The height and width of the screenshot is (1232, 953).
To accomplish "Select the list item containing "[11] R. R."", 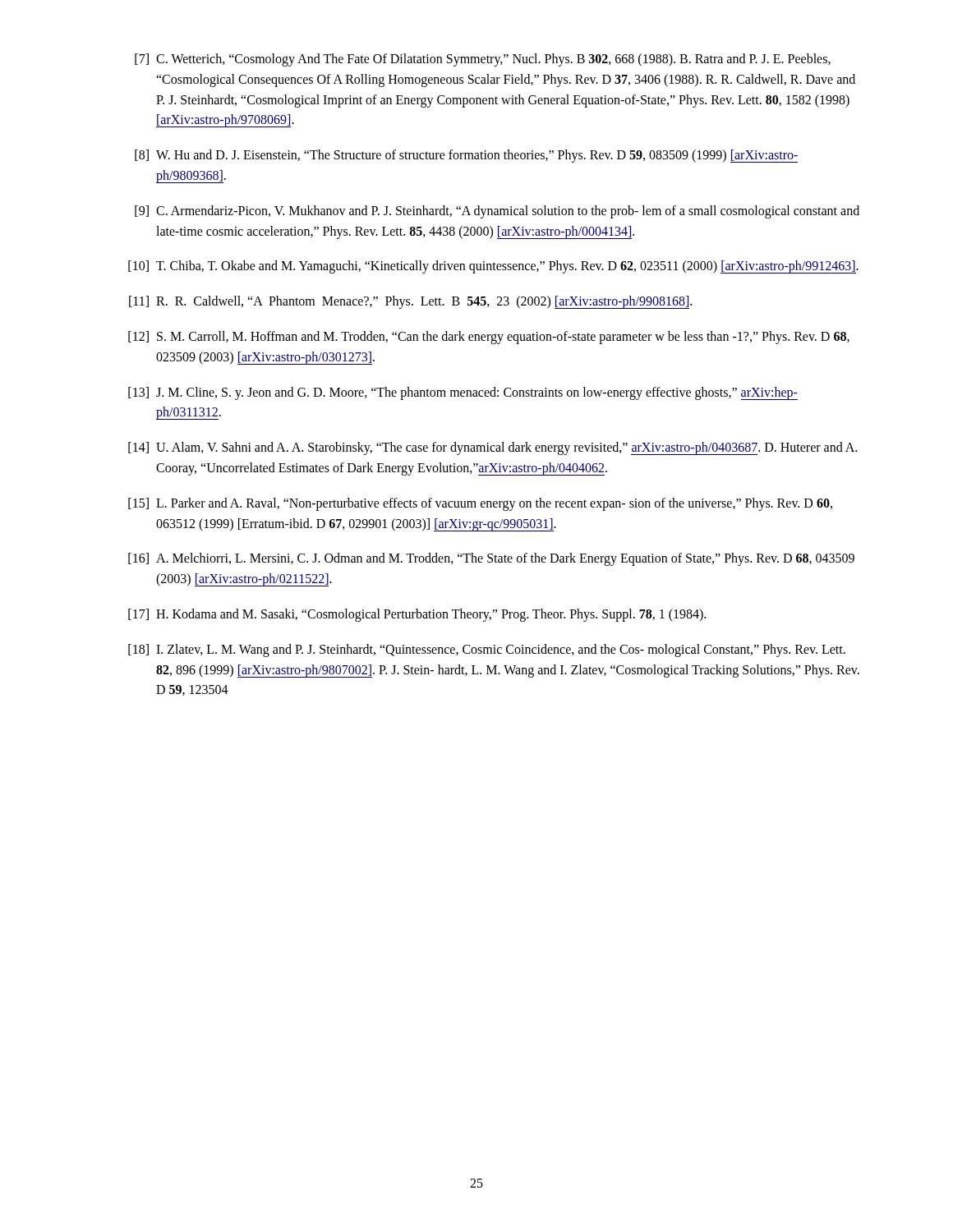I will tap(485, 302).
